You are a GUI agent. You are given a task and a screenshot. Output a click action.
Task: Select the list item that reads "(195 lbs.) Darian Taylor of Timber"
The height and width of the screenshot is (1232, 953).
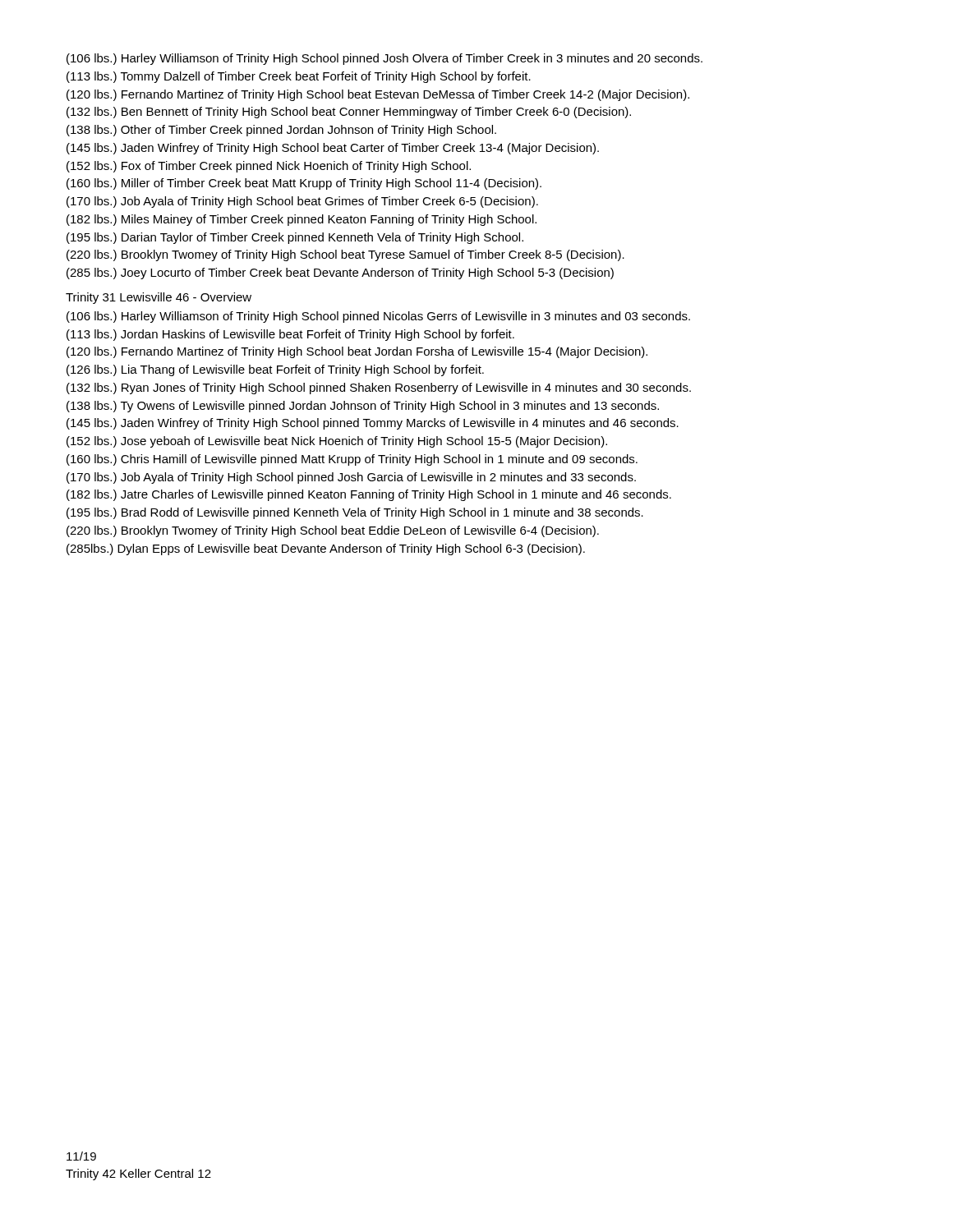point(295,237)
